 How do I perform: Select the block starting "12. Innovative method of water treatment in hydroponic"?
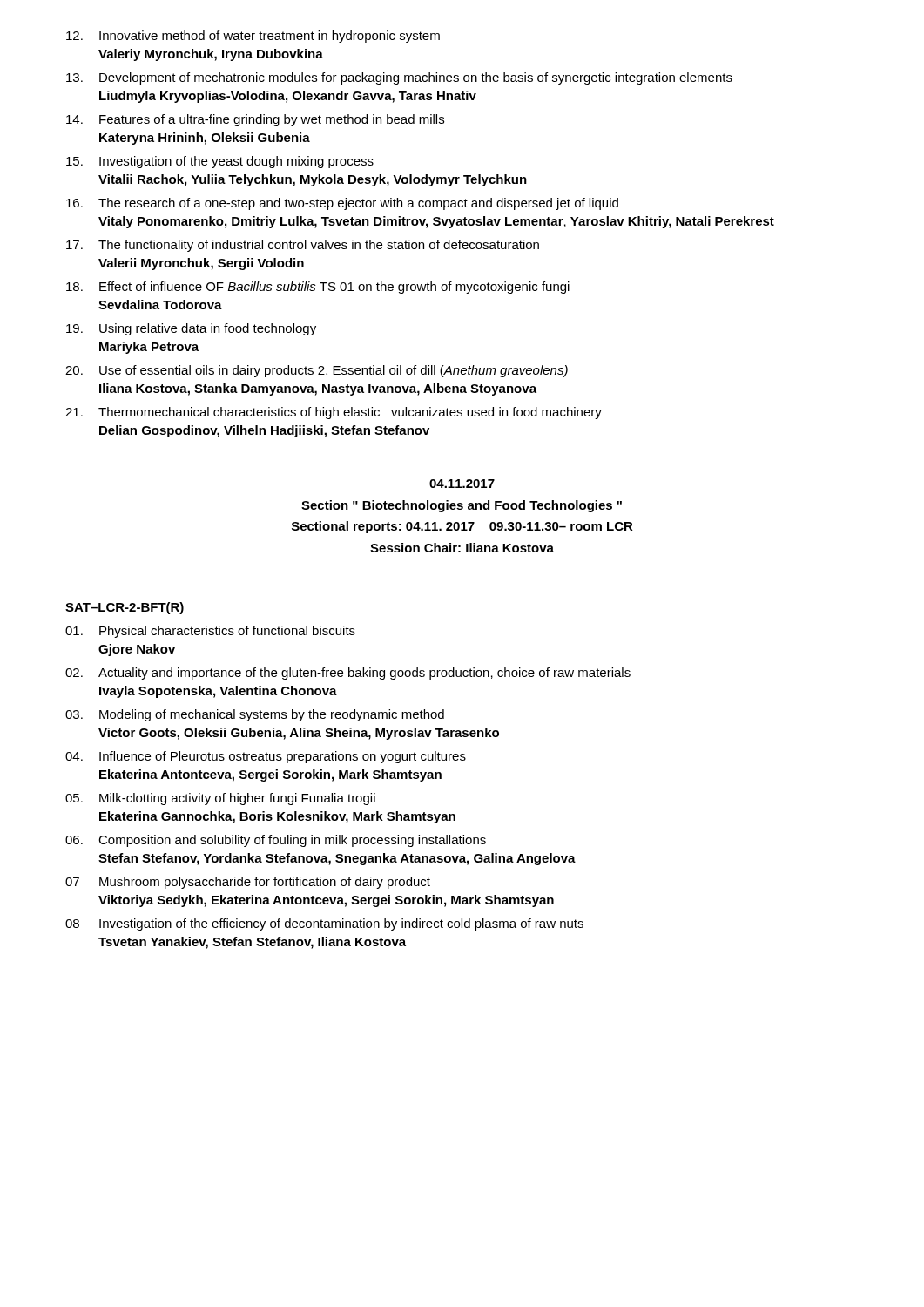pos(253,37)
